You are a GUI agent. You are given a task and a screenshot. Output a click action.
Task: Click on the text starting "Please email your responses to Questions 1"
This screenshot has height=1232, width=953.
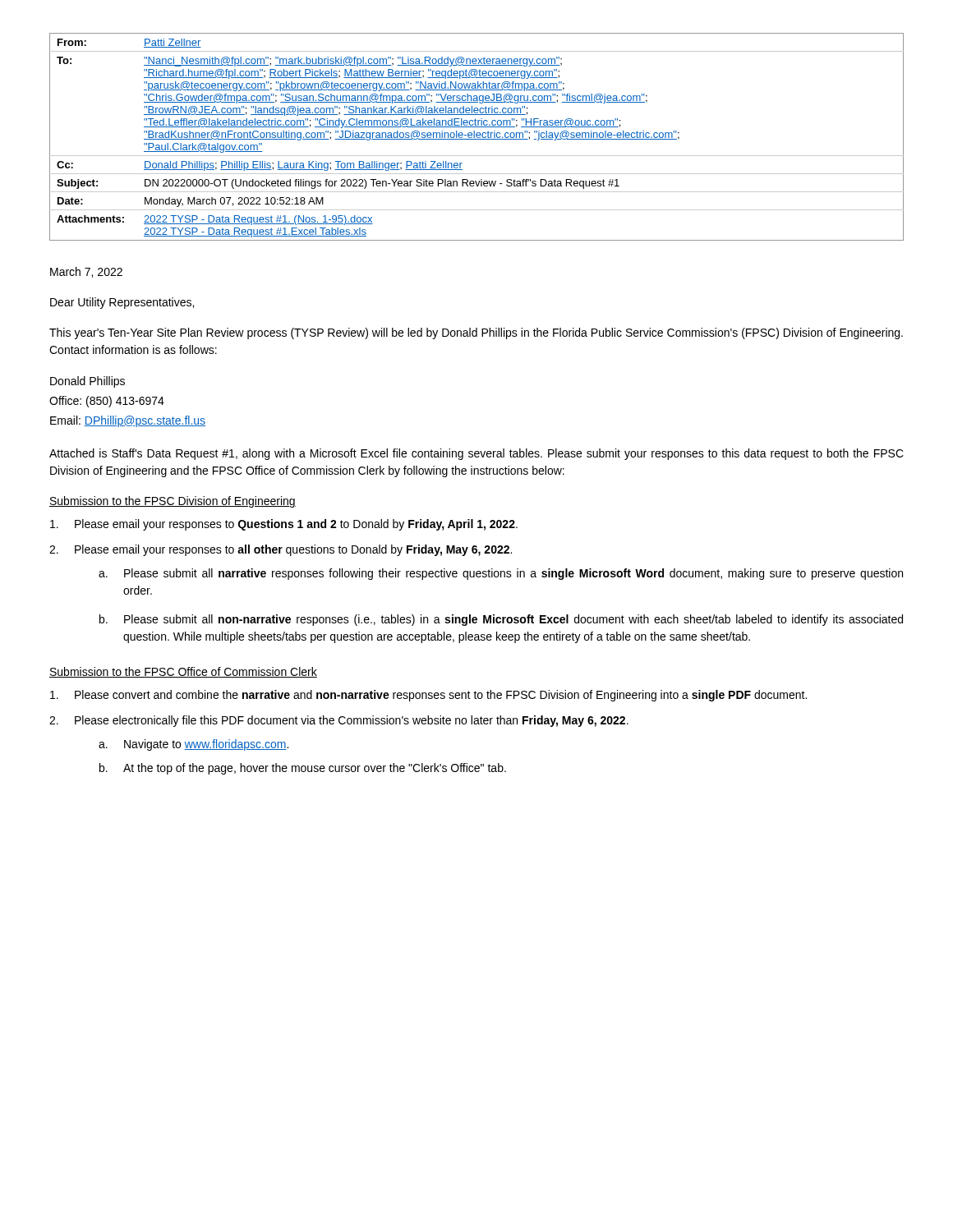pyautogui.click(x=476, y=525)
